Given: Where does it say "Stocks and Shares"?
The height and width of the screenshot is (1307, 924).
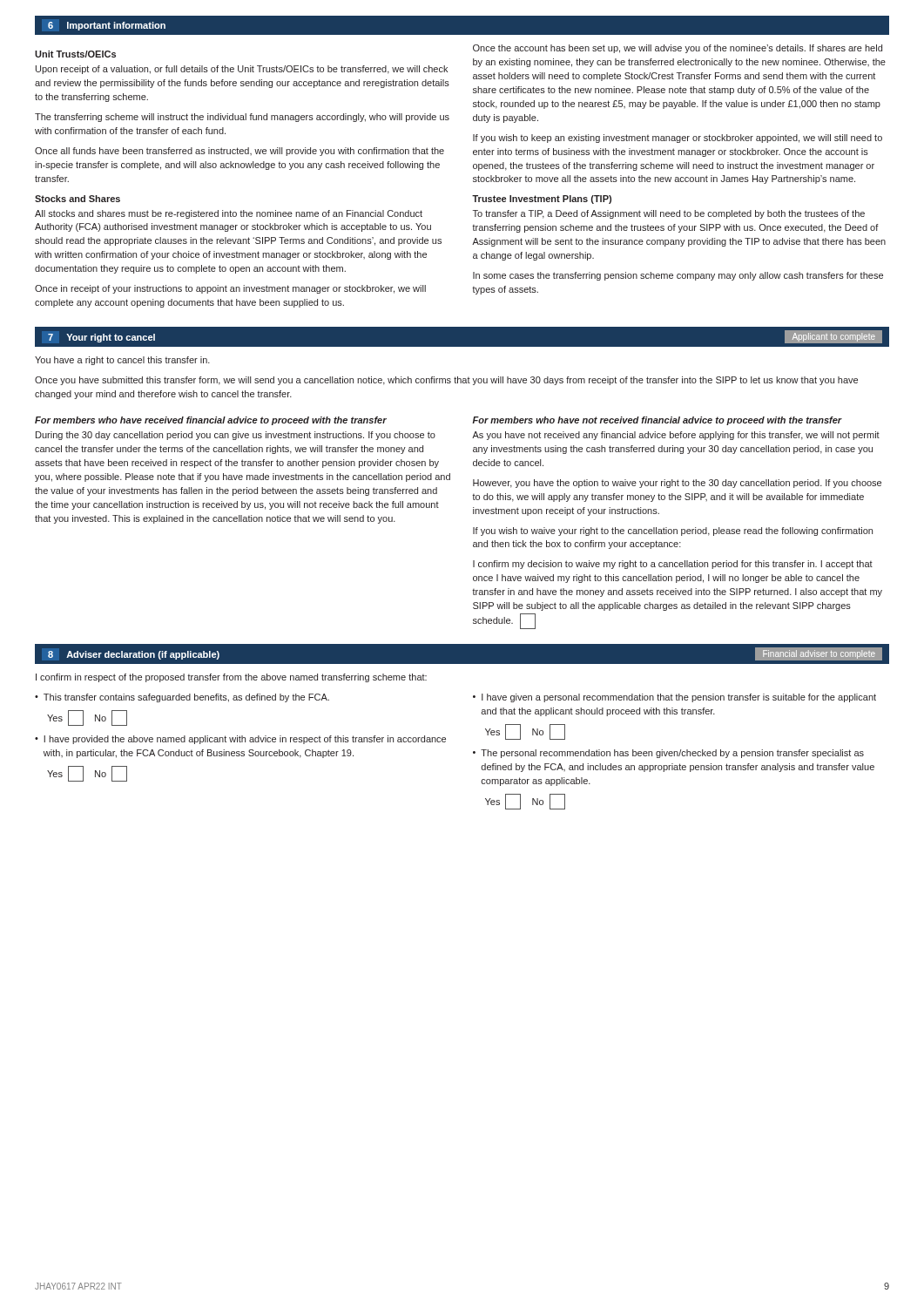Looking at the screenshot, I should 78,198.
